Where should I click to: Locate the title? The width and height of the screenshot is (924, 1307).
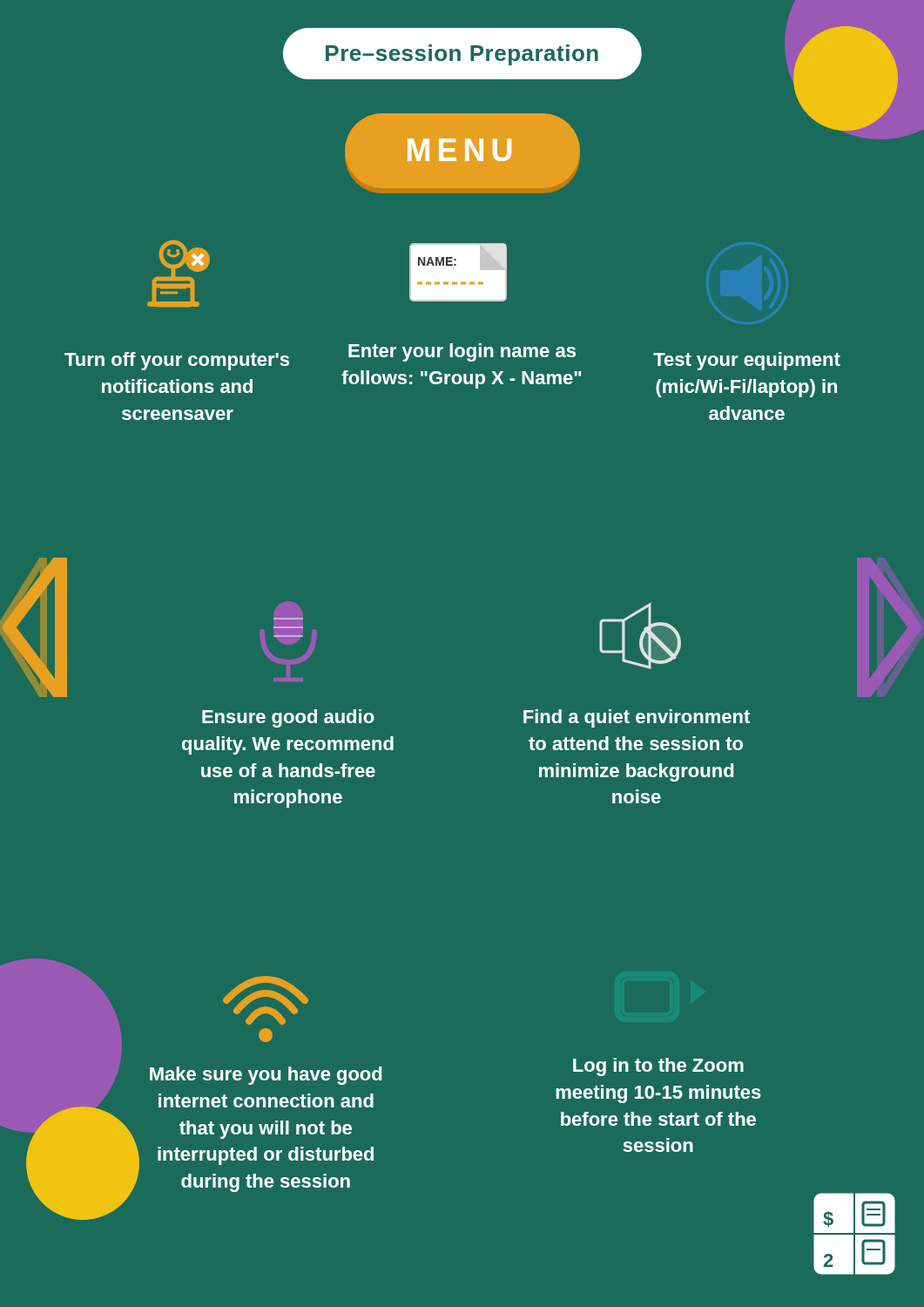pyautogui.click(x=462, y=53)
